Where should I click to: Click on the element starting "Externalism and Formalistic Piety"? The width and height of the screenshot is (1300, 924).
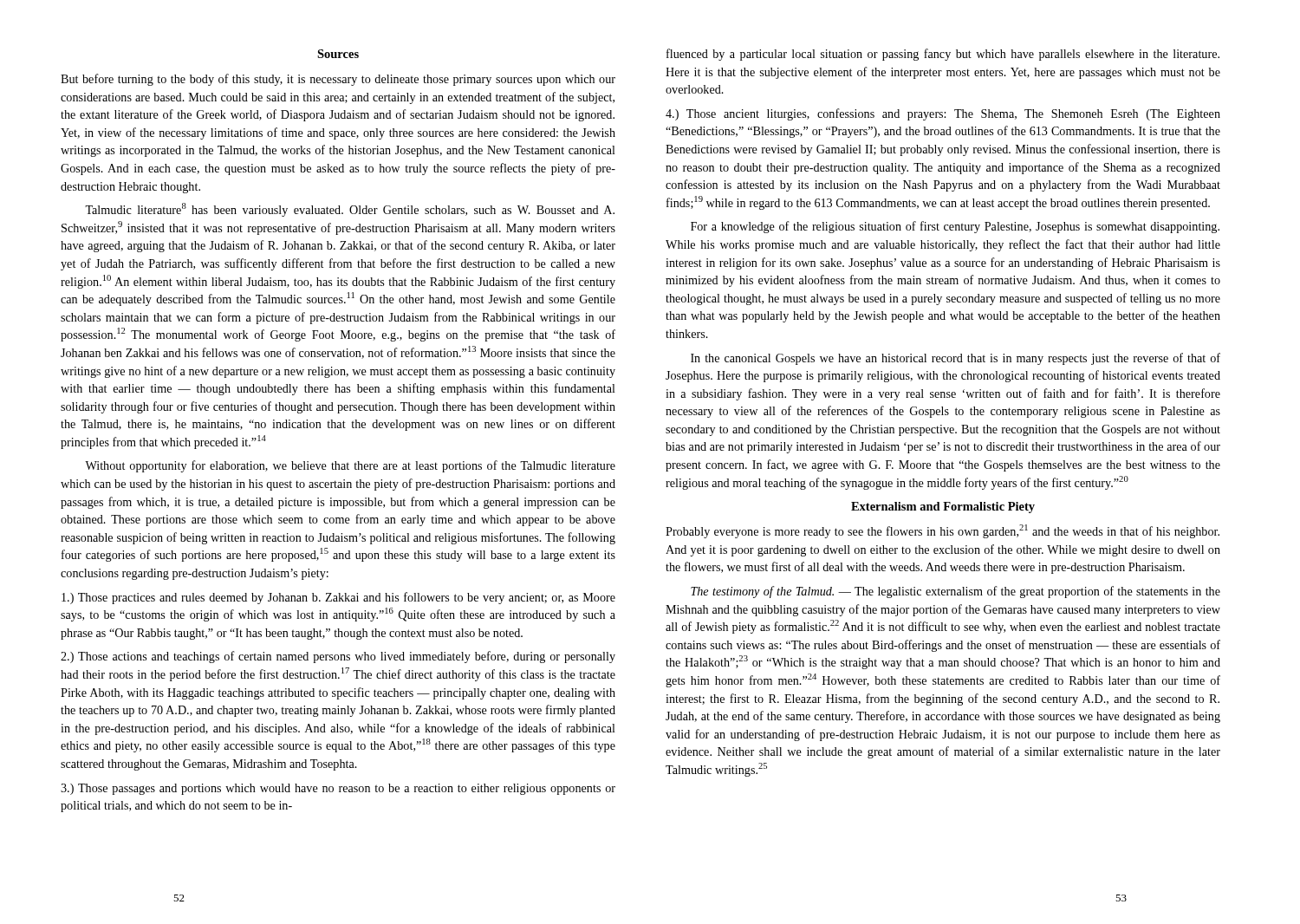943,506
